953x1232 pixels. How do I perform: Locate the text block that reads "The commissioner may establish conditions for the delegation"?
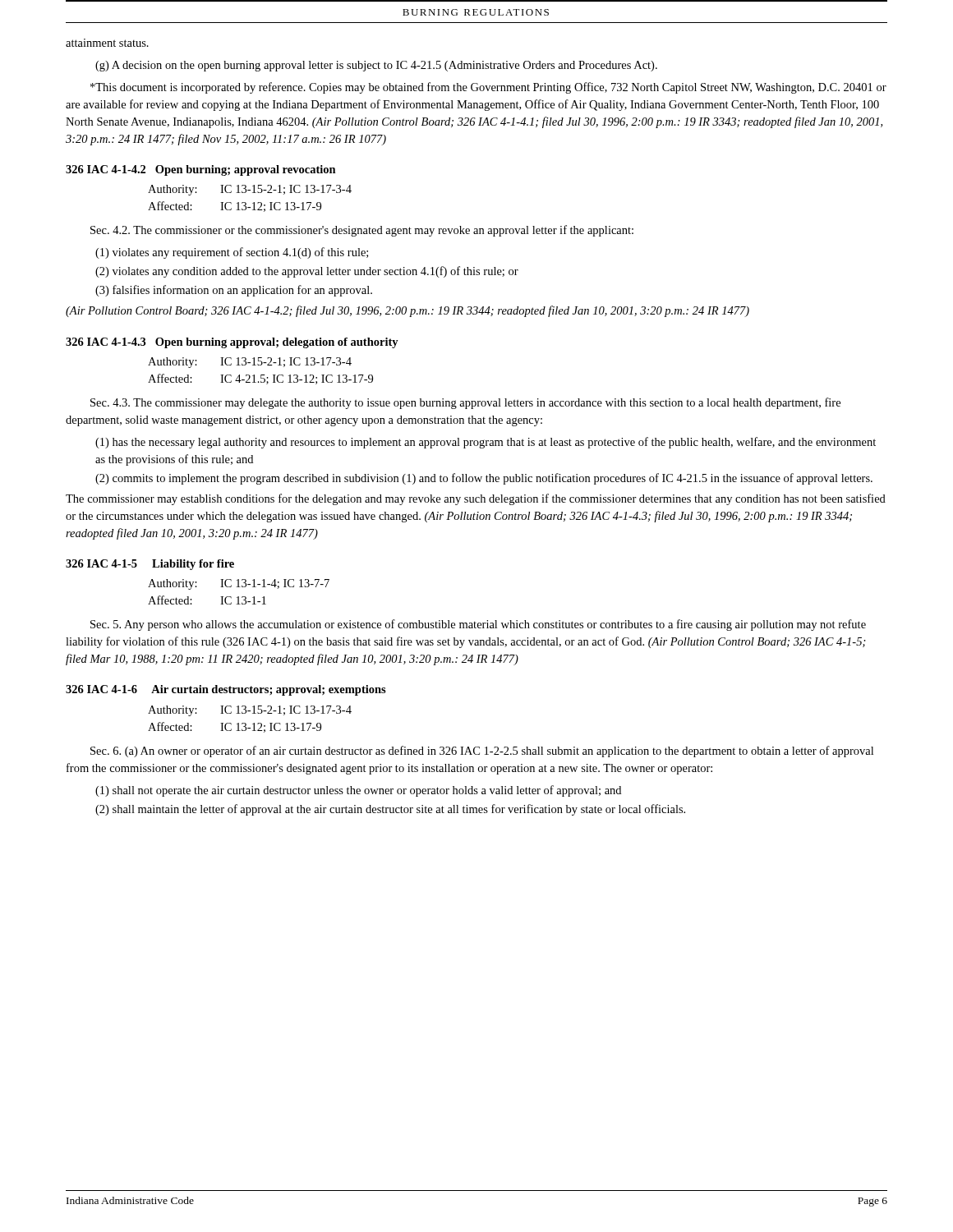[476, 516]
